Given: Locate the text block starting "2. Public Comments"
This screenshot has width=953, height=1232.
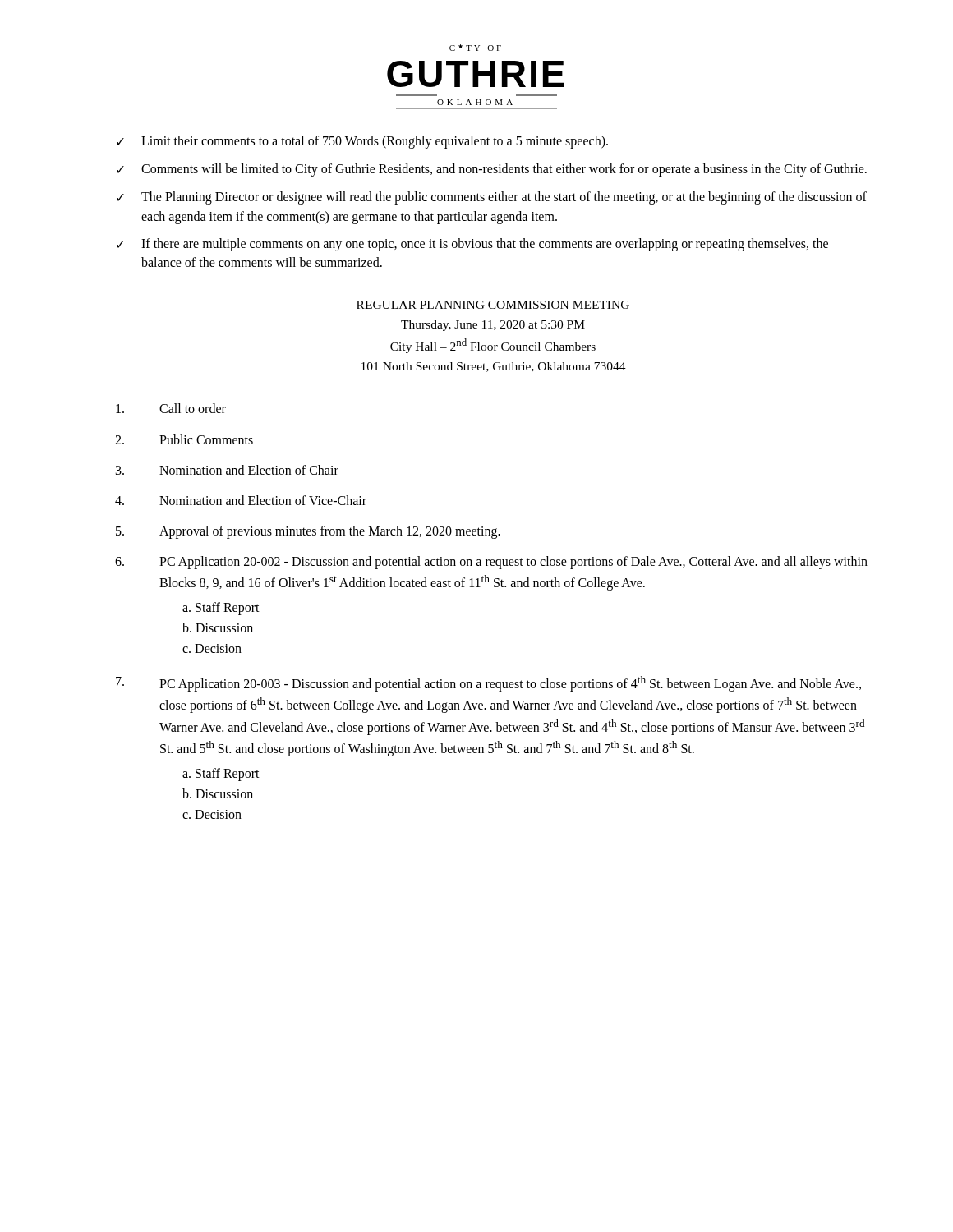Looking at the screenshot, I should (184, 439).
